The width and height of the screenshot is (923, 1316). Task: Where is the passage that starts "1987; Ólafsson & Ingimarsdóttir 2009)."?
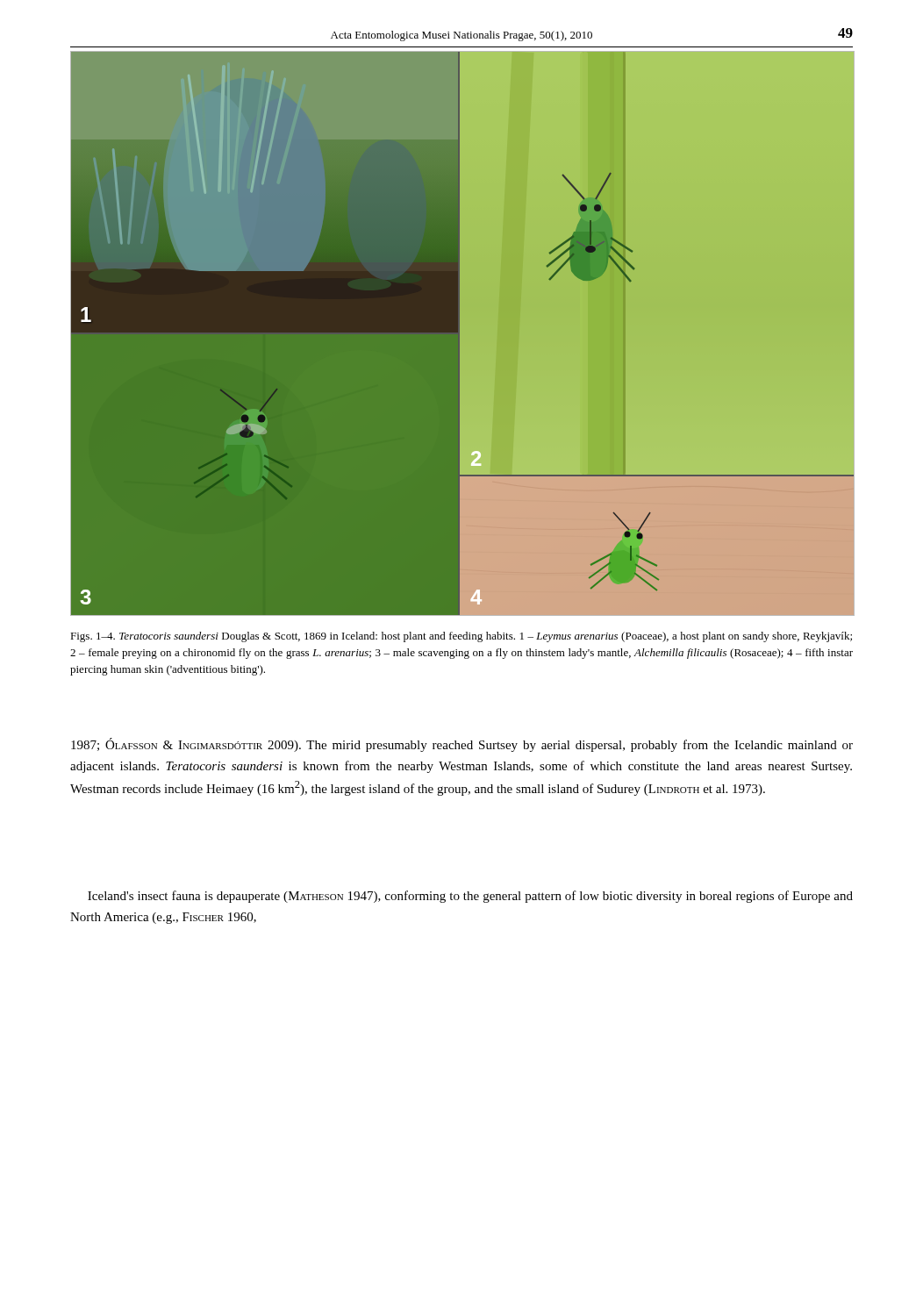(x=462, y=767)
